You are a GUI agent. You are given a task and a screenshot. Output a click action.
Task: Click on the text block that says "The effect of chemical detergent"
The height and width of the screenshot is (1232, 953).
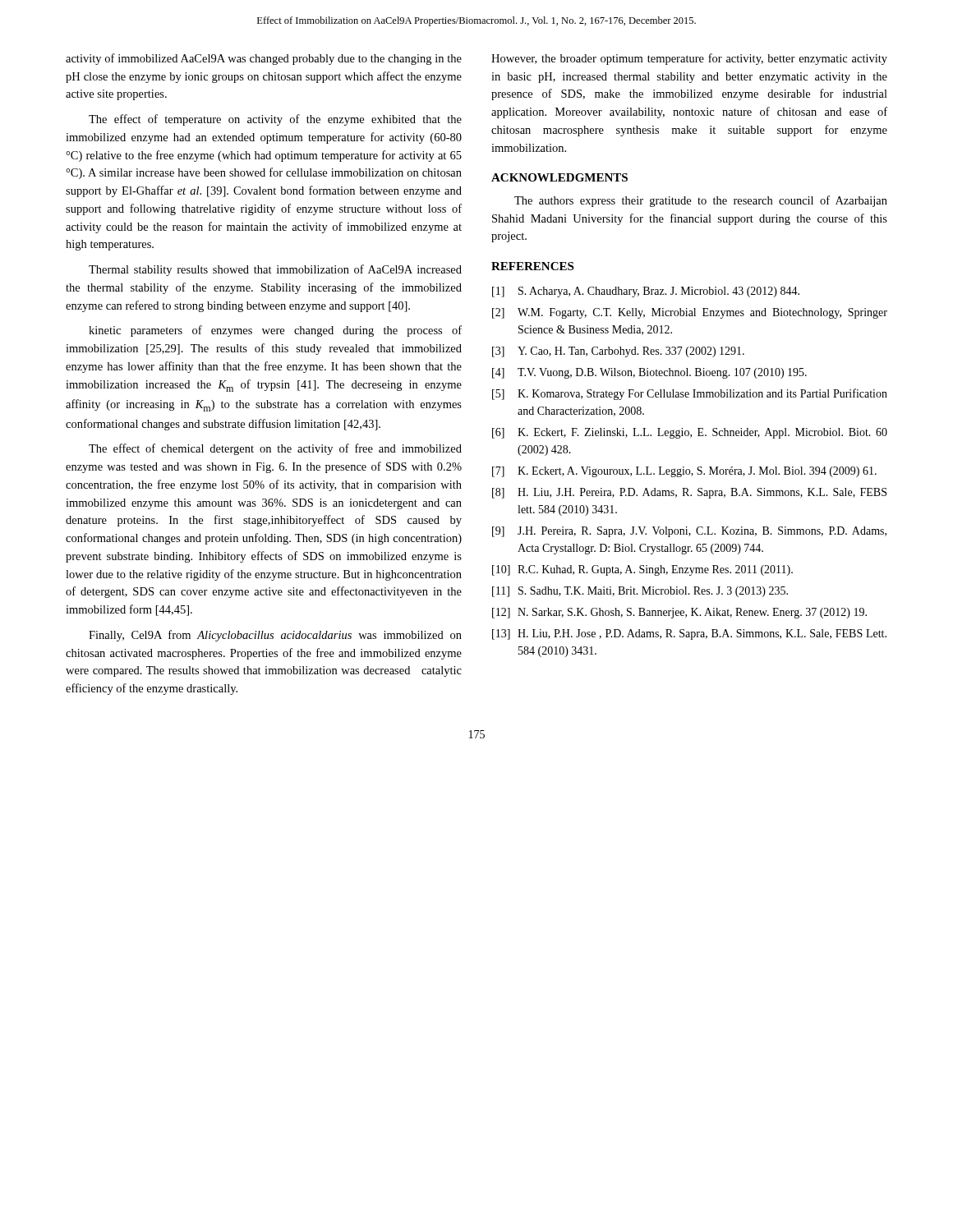pos(264,529)
